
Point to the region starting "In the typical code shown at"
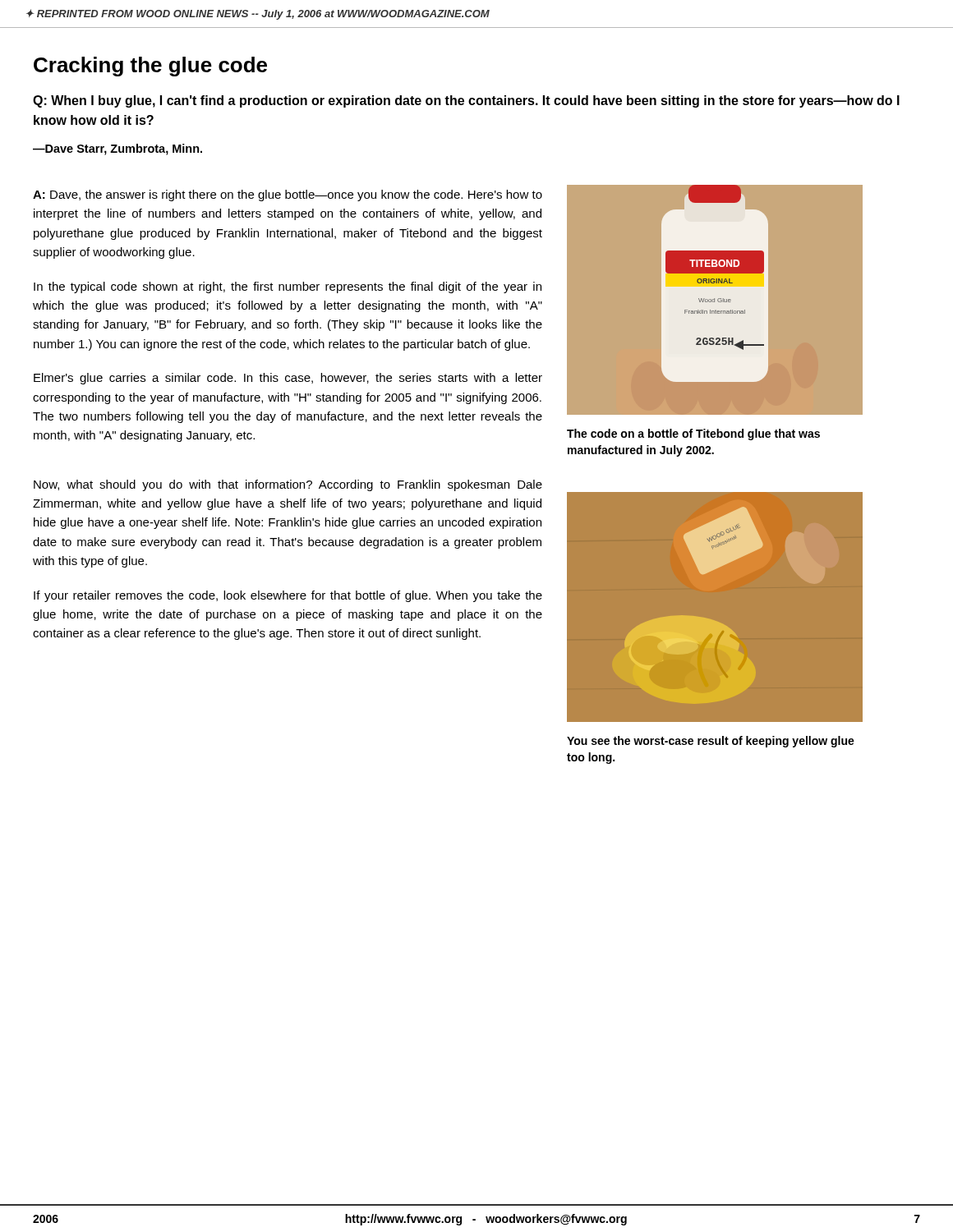(288, 315)
